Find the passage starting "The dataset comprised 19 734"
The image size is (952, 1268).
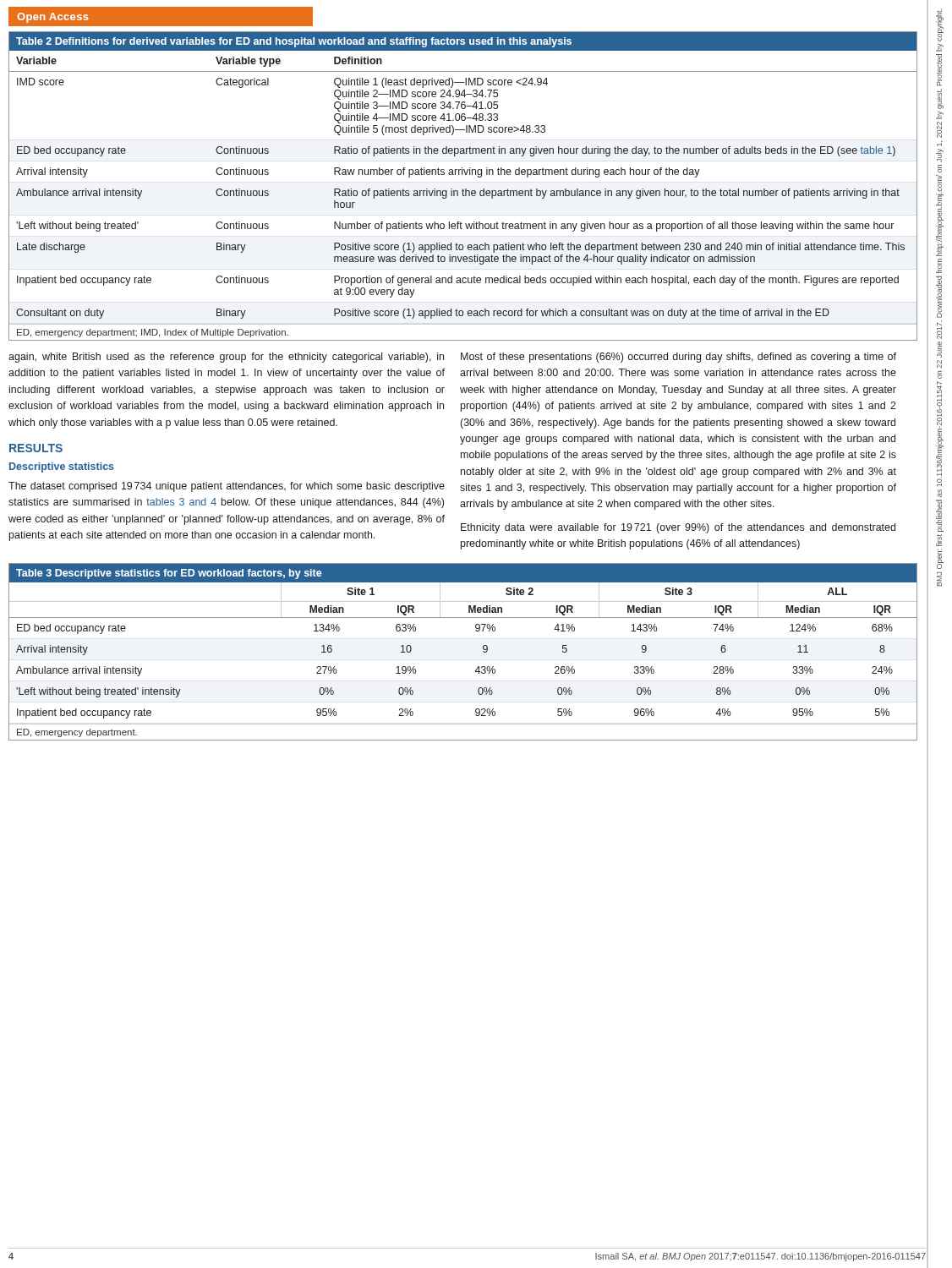[x=227, y=511]
